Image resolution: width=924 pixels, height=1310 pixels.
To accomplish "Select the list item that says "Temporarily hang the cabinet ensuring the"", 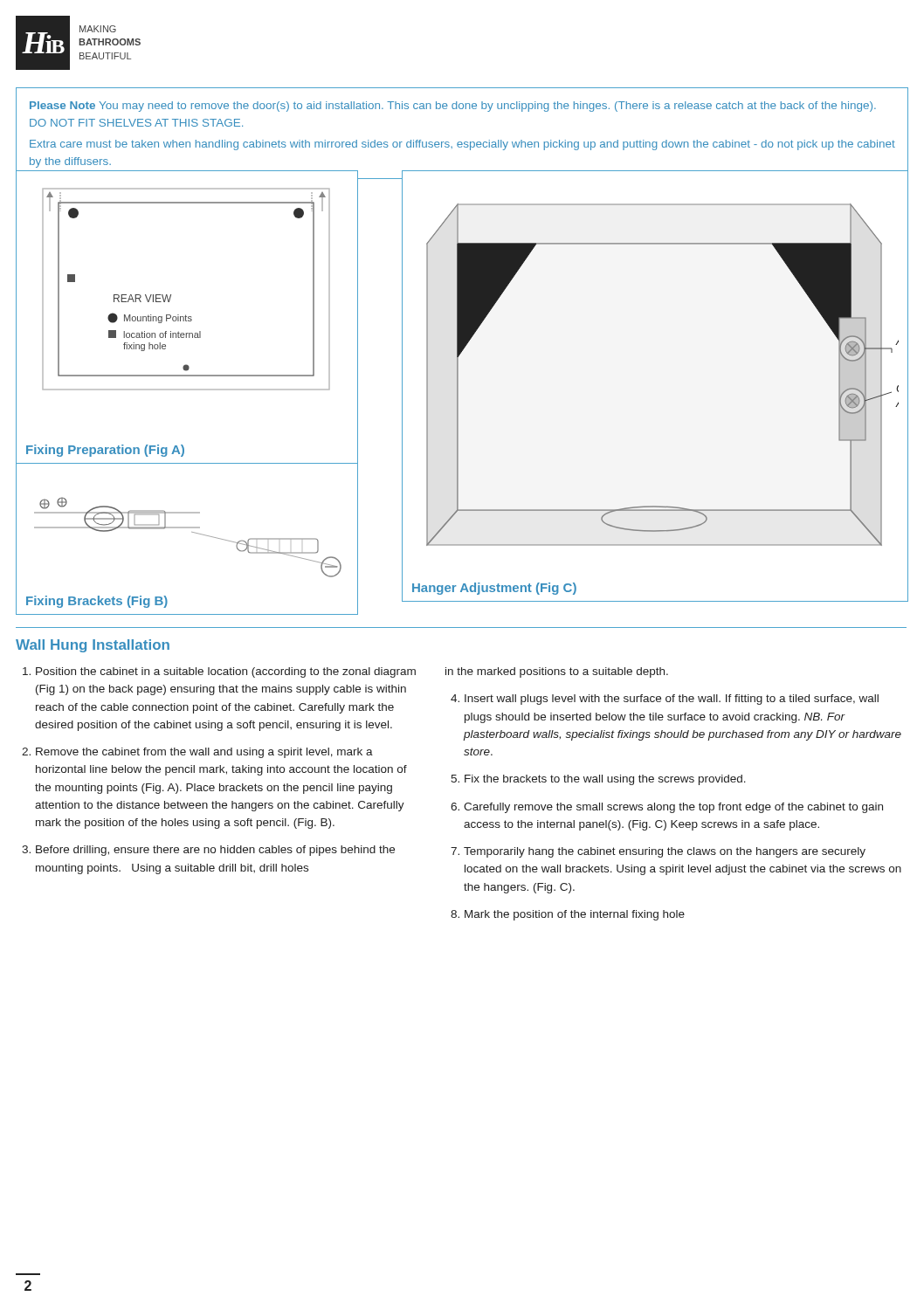I will point(683,869).
